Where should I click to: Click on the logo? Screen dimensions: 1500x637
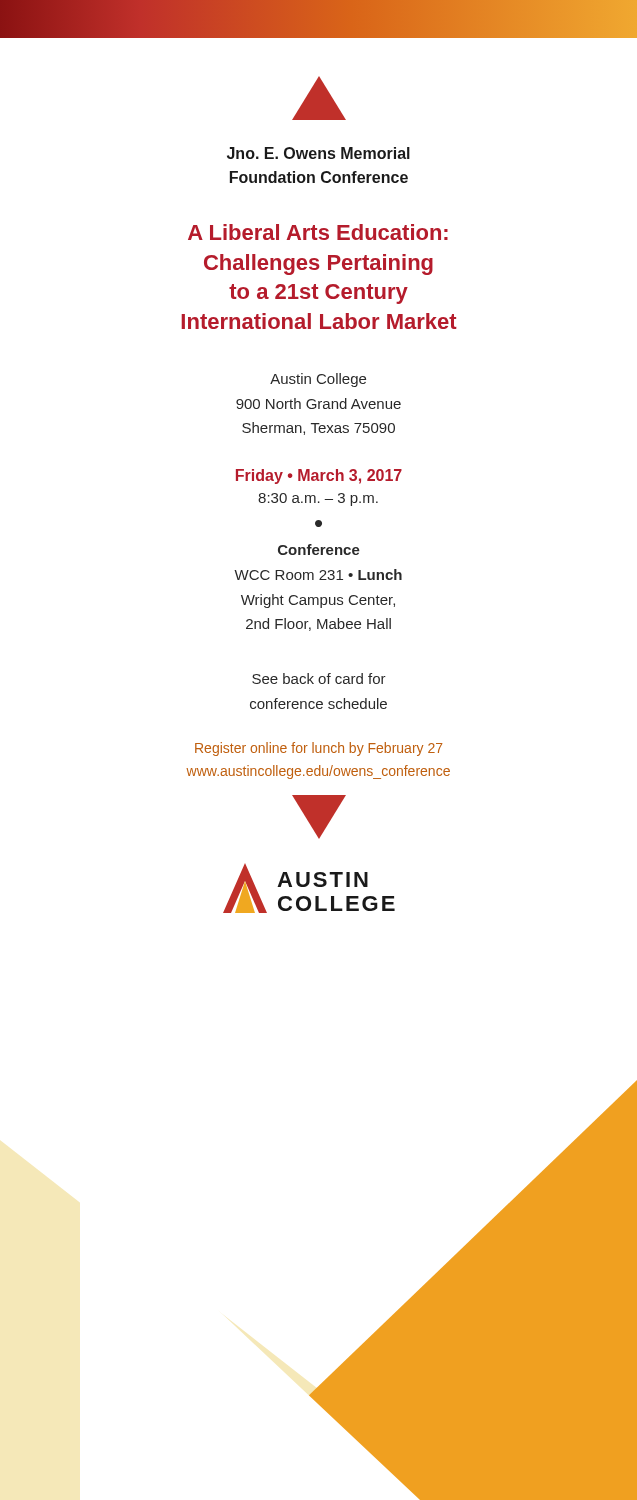pos(318,891)
